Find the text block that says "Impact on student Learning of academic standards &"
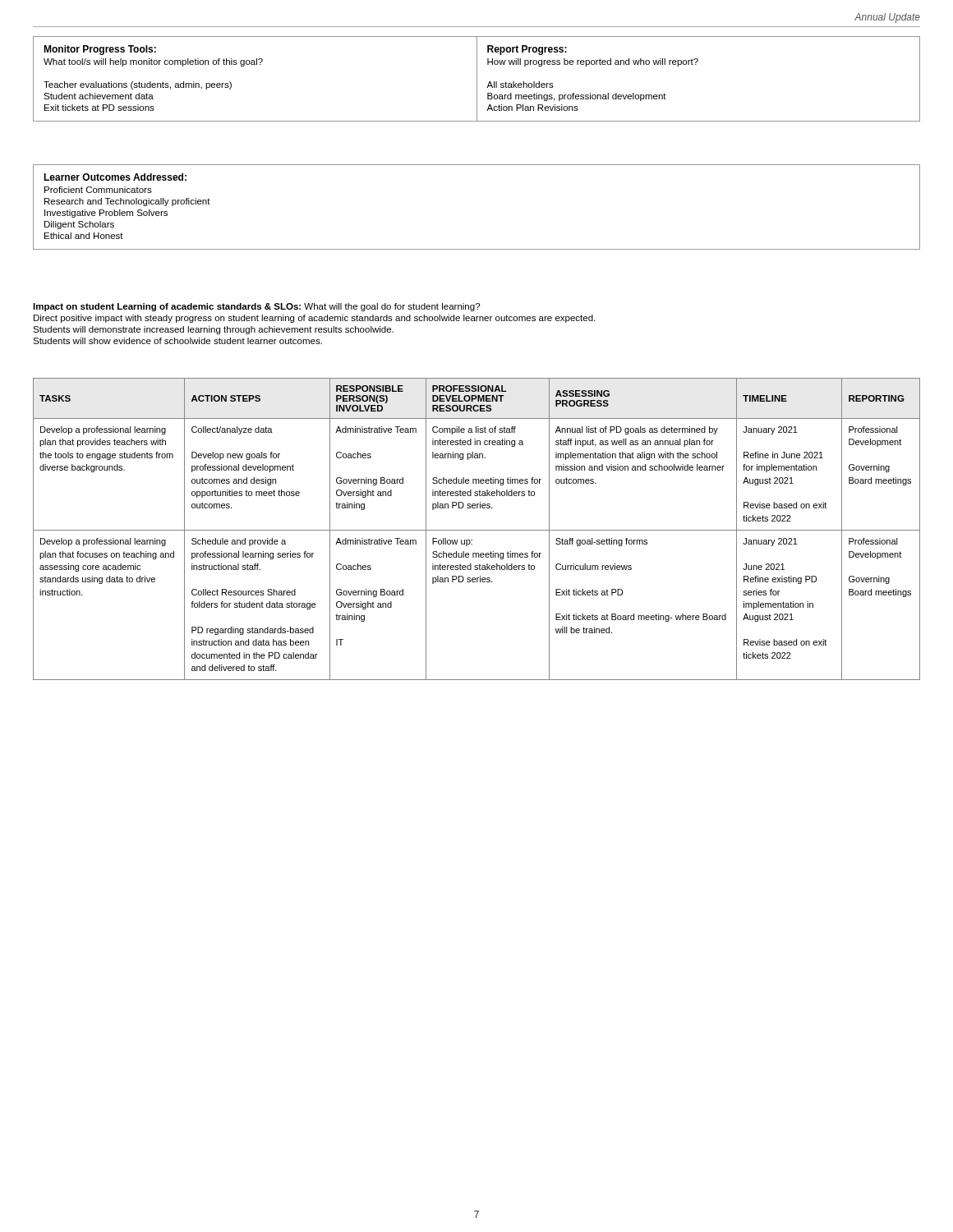The width and height of the screenshot is (953, 1232). (476, 324)
